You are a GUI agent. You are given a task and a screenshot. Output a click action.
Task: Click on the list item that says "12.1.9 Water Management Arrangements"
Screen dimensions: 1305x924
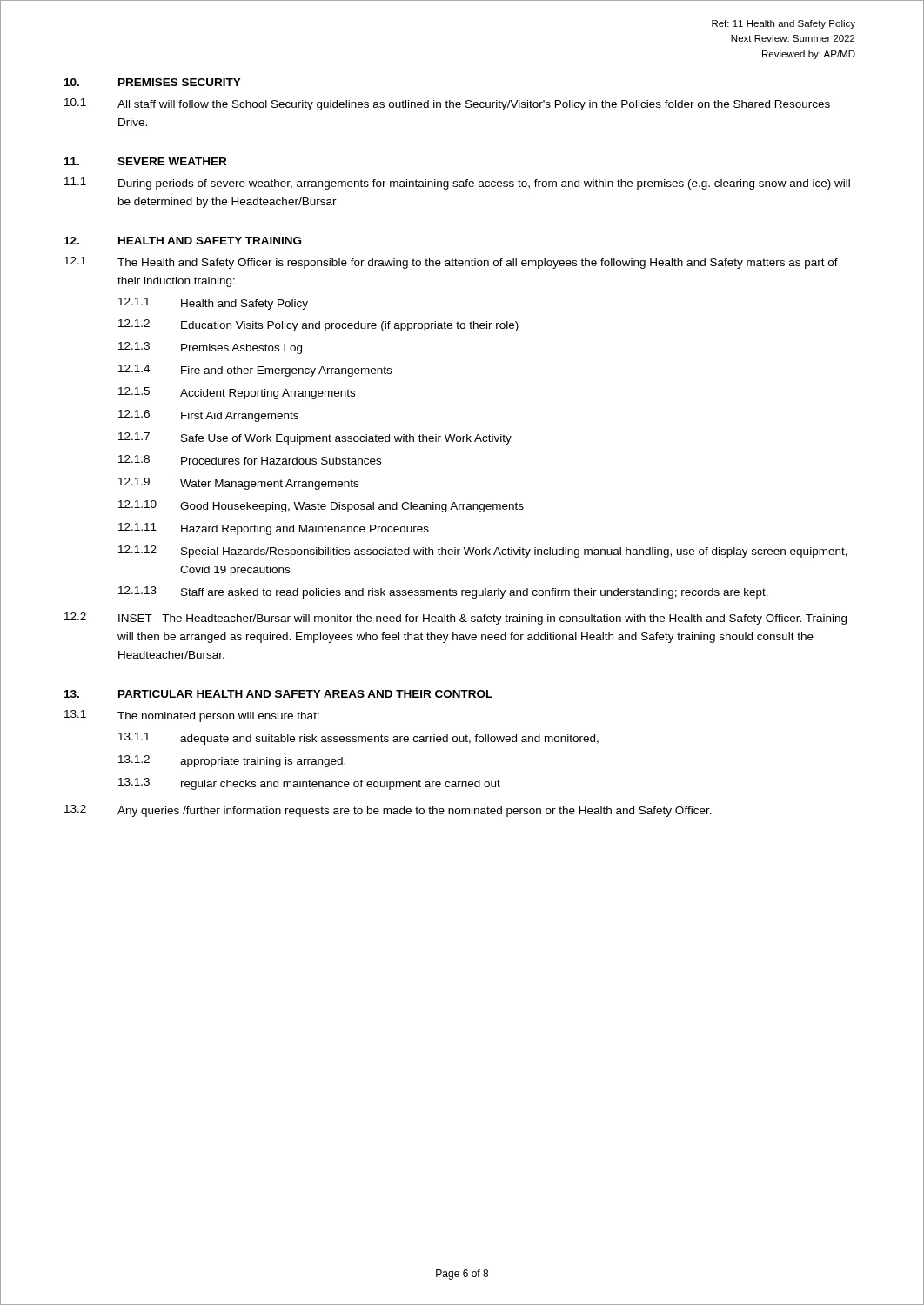[238, 484]
